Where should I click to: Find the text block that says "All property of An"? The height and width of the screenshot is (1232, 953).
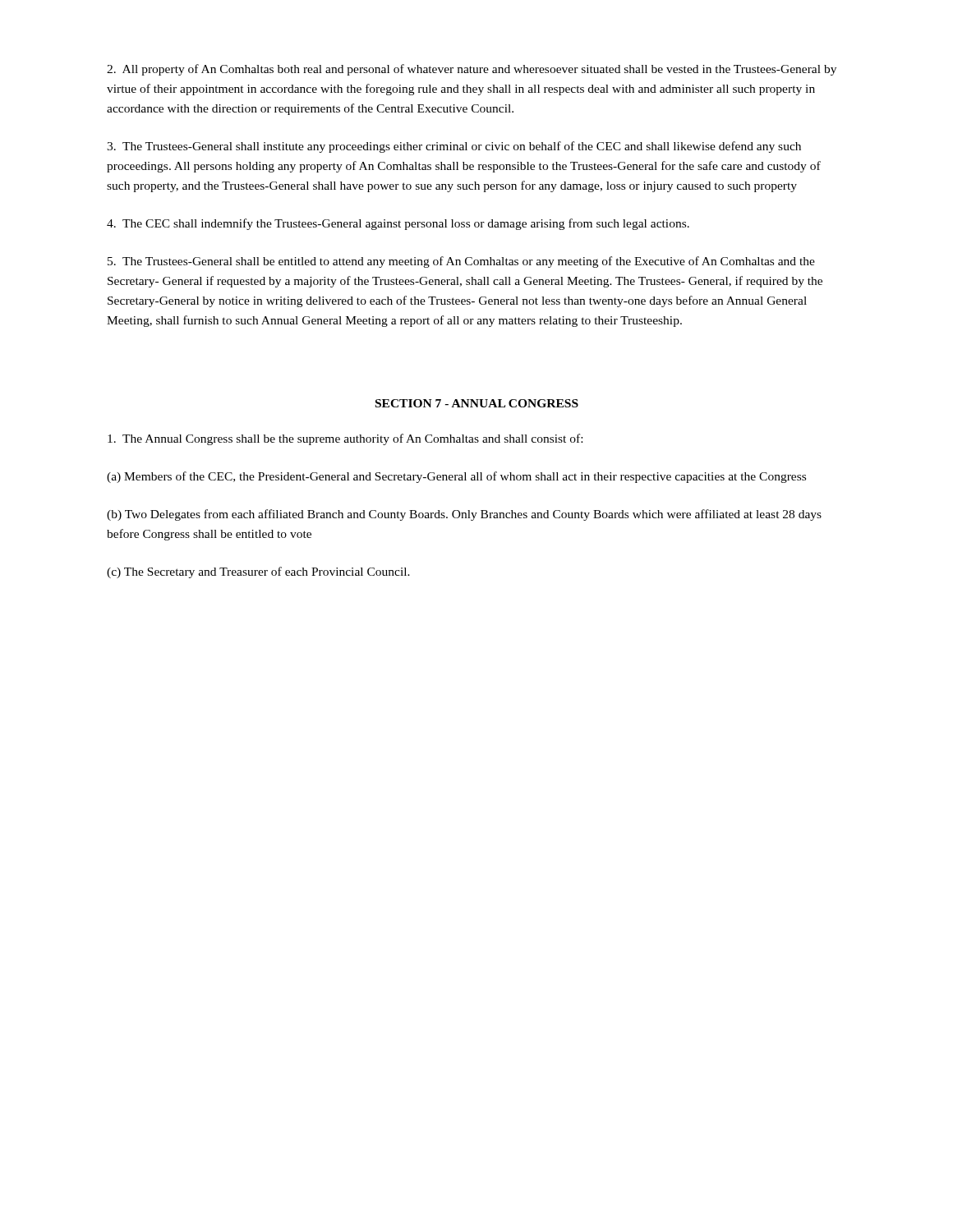tap(472, 88)
